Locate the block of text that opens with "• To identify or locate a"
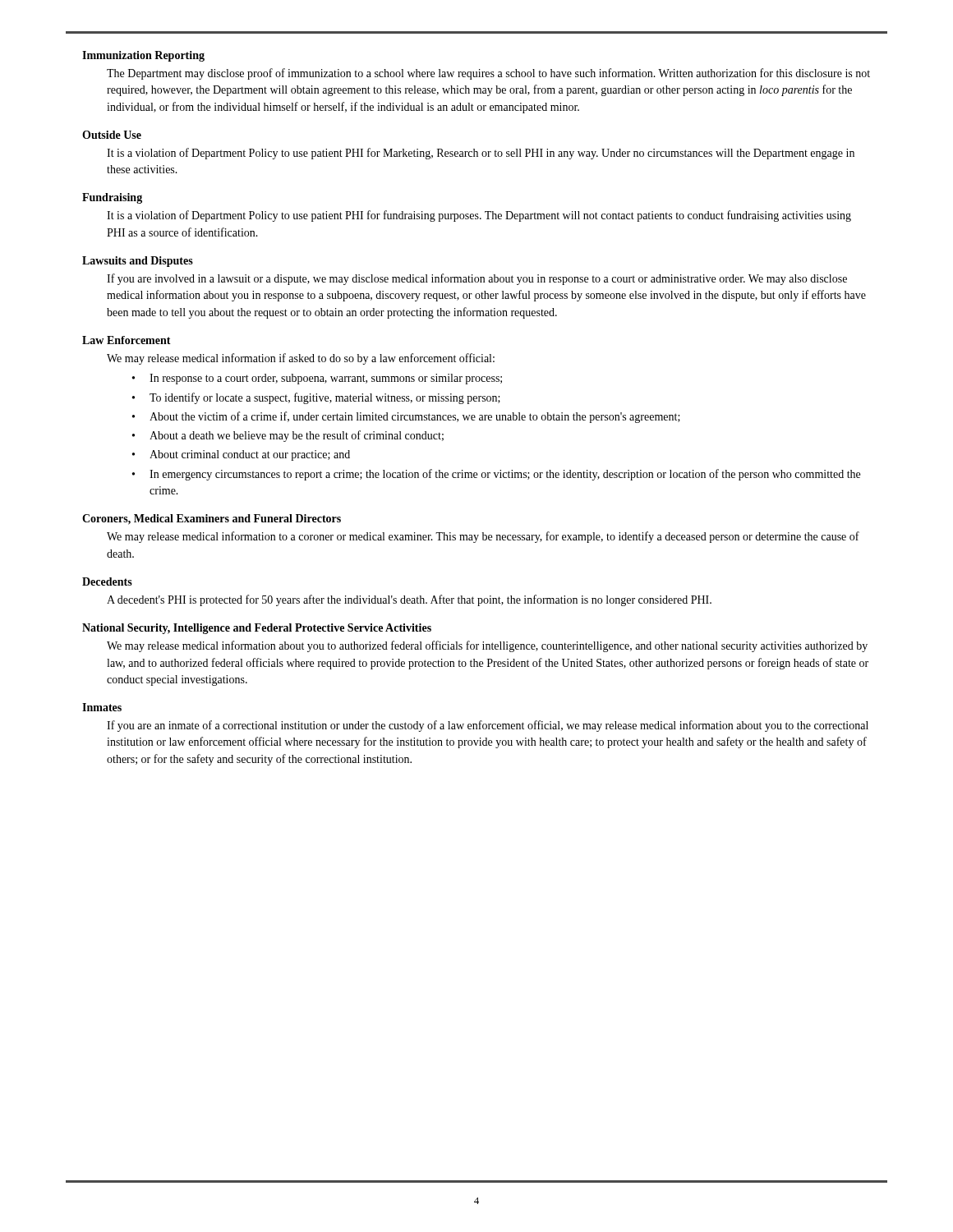Viewport: 953px width, 1232px height. [501, 398]
